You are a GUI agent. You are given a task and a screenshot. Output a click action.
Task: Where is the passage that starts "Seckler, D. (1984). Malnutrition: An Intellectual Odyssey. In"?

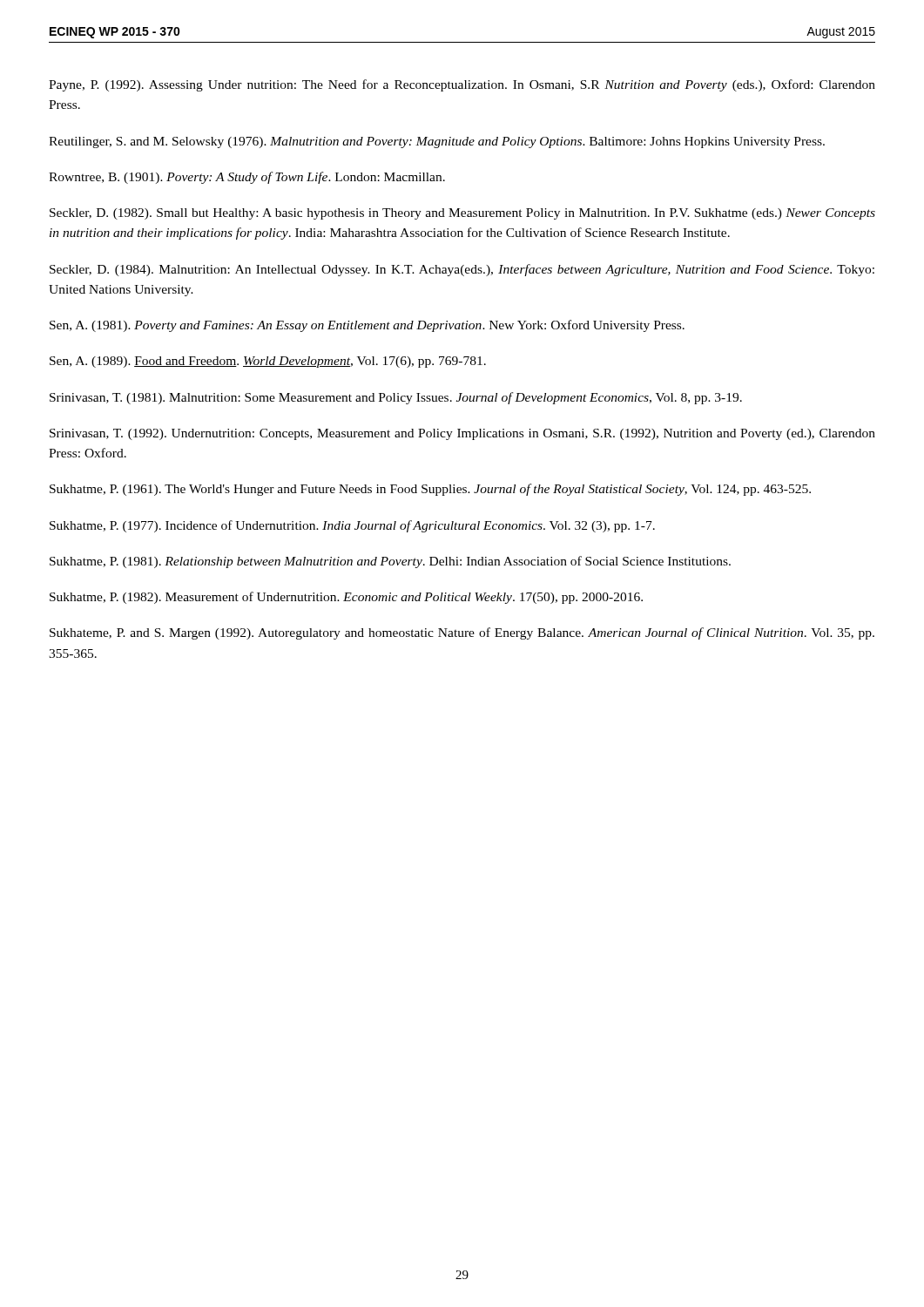point(462,279)
